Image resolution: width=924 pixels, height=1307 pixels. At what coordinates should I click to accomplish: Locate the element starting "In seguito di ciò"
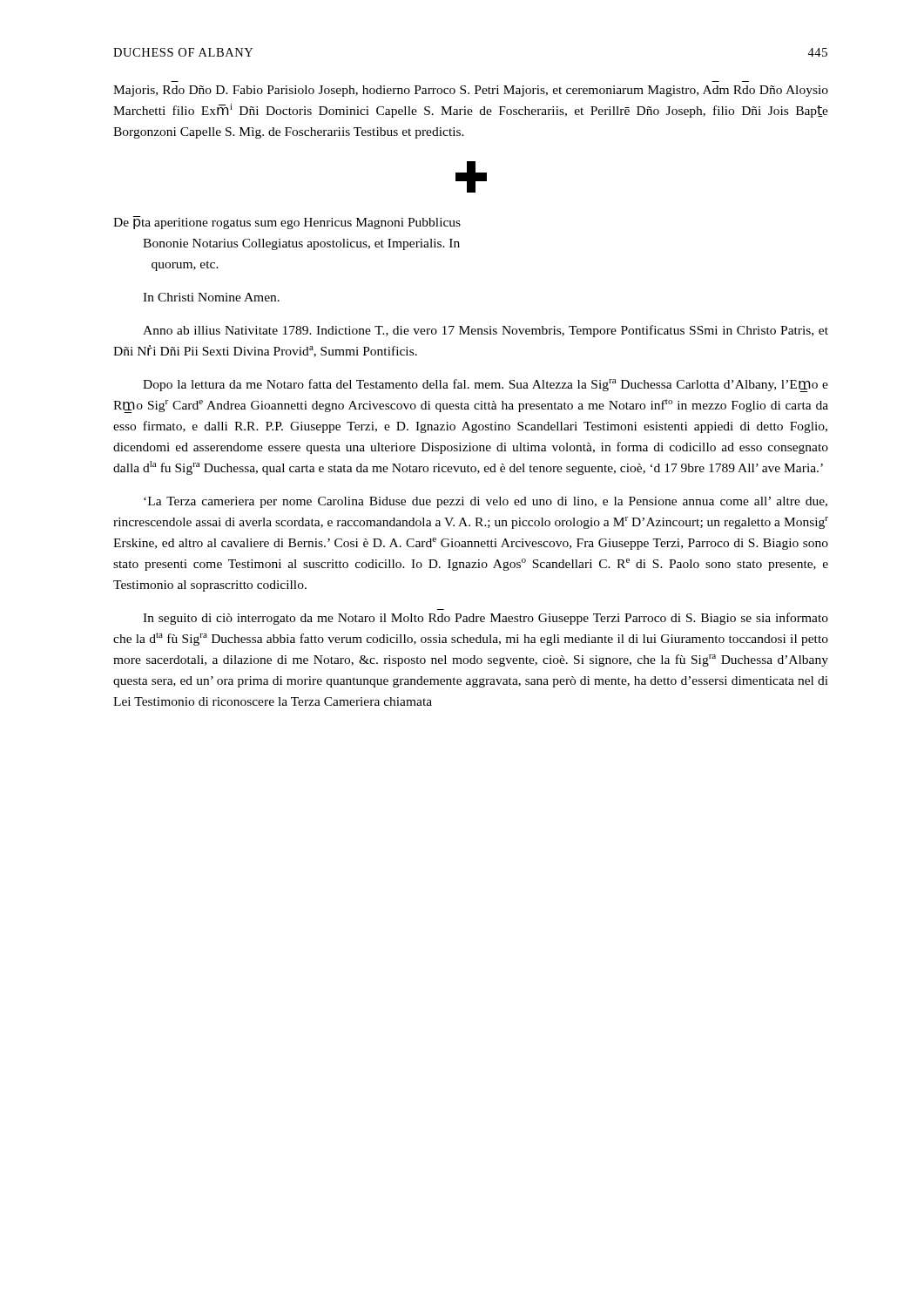pyautogui.click(x=471, y=659)
